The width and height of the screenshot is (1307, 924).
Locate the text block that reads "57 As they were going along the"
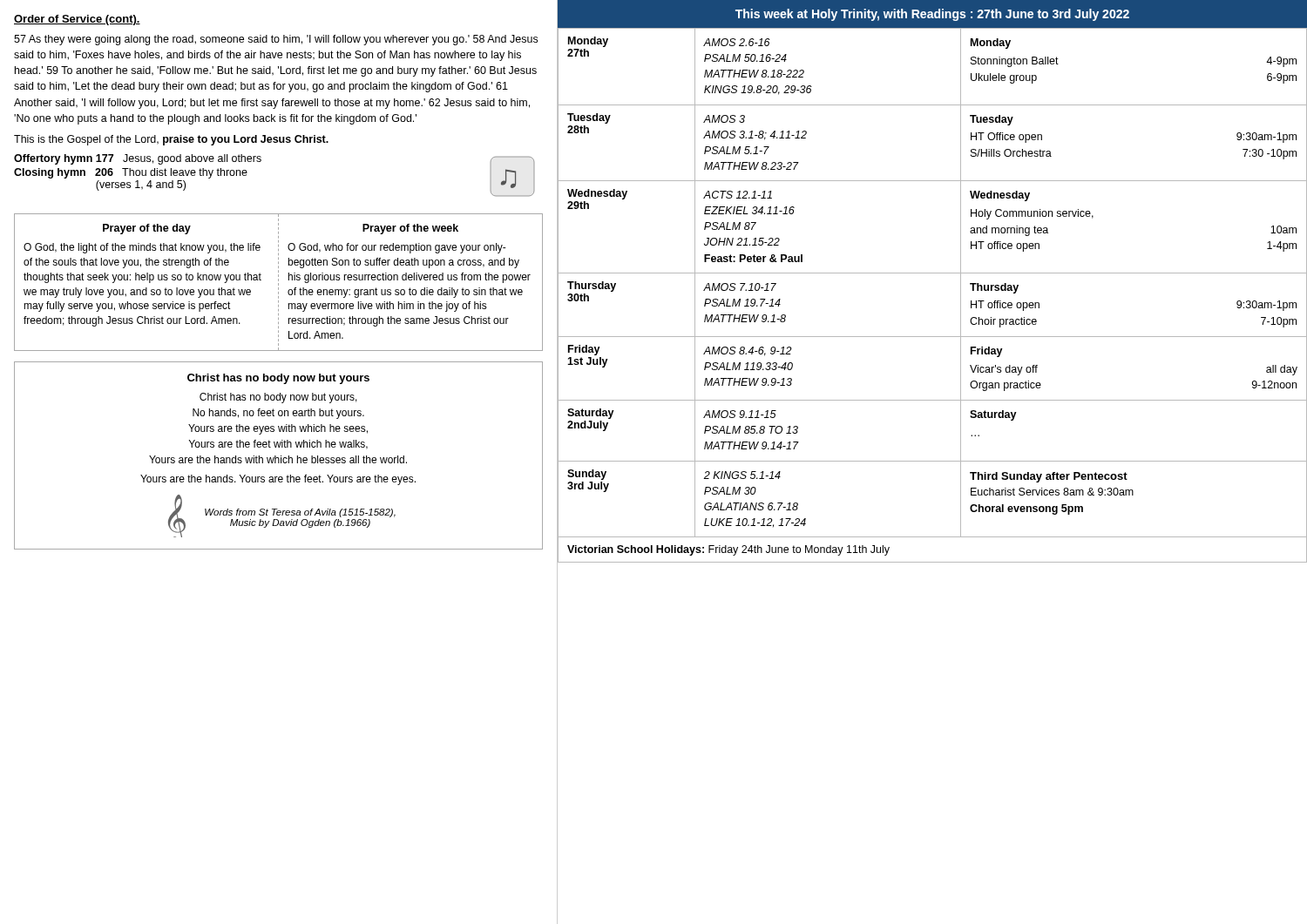[x=276, y=79]
